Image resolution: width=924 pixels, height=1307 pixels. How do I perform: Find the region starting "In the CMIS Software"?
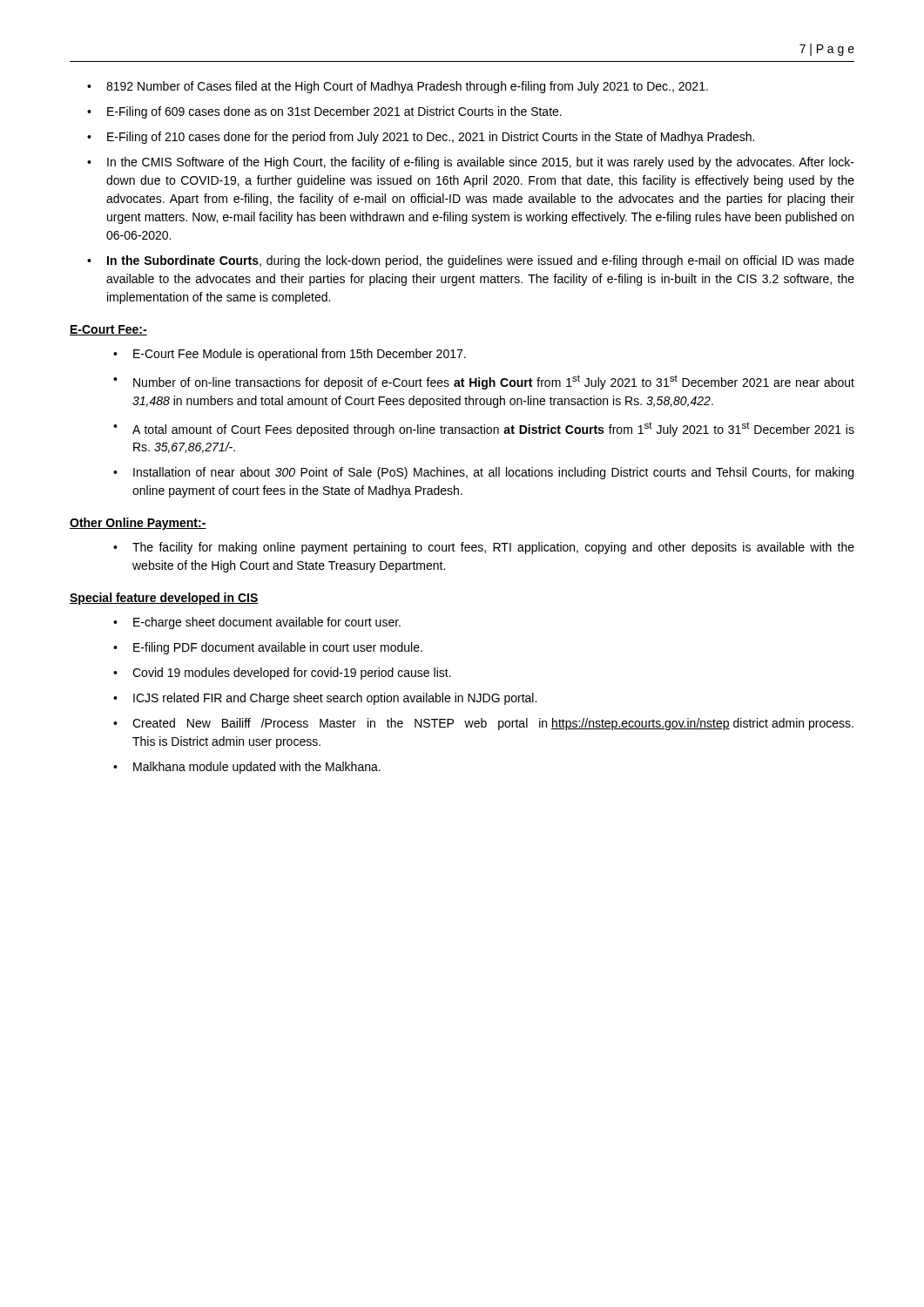tap(480, 199)
